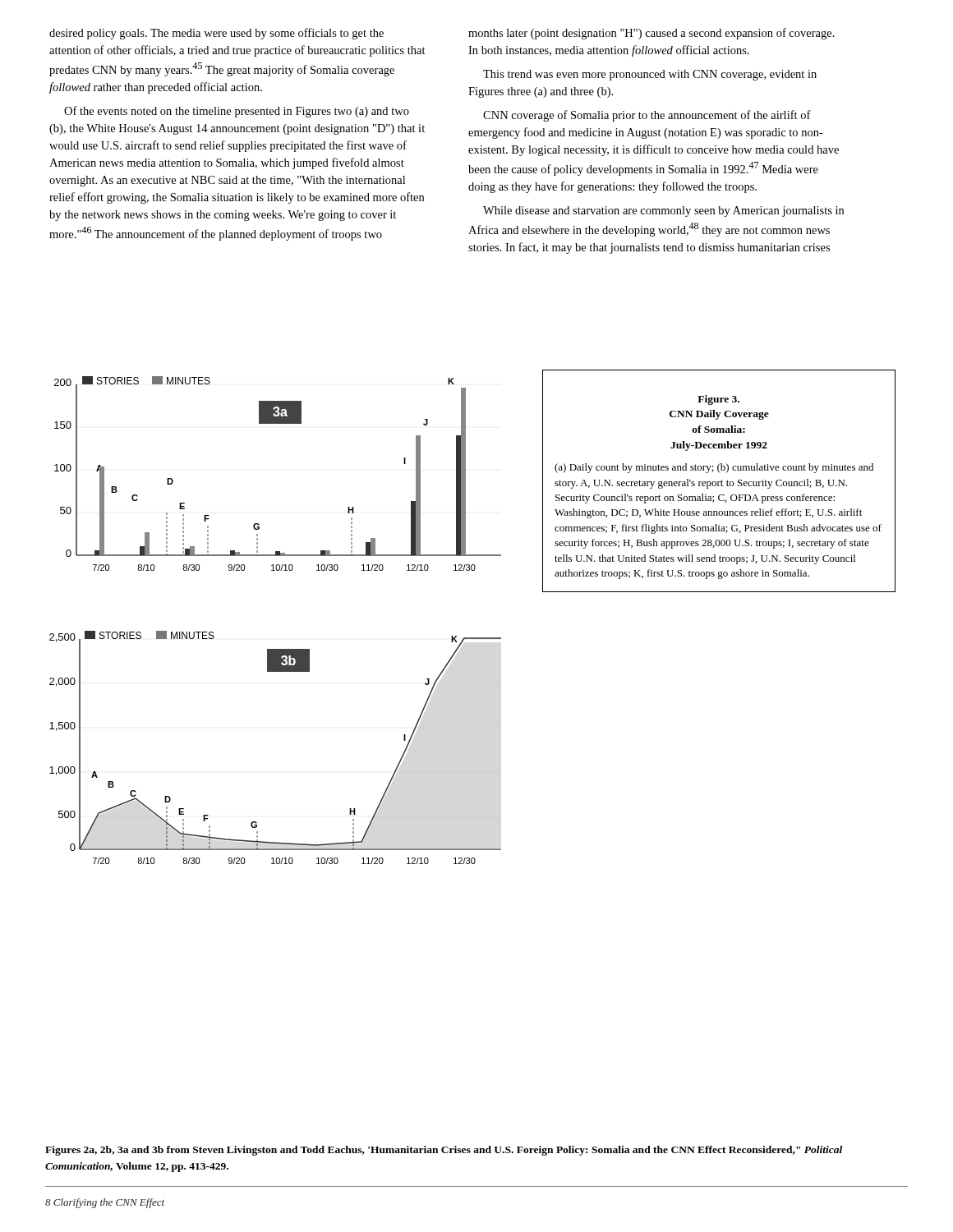Click on the element starting "Figure 3.CNN Daily Coverageof Somalia:July-December 1992"
Image resolution: width=953 pixels, height=1232 pixels.
pyautogui.click(x=719, y=486)
